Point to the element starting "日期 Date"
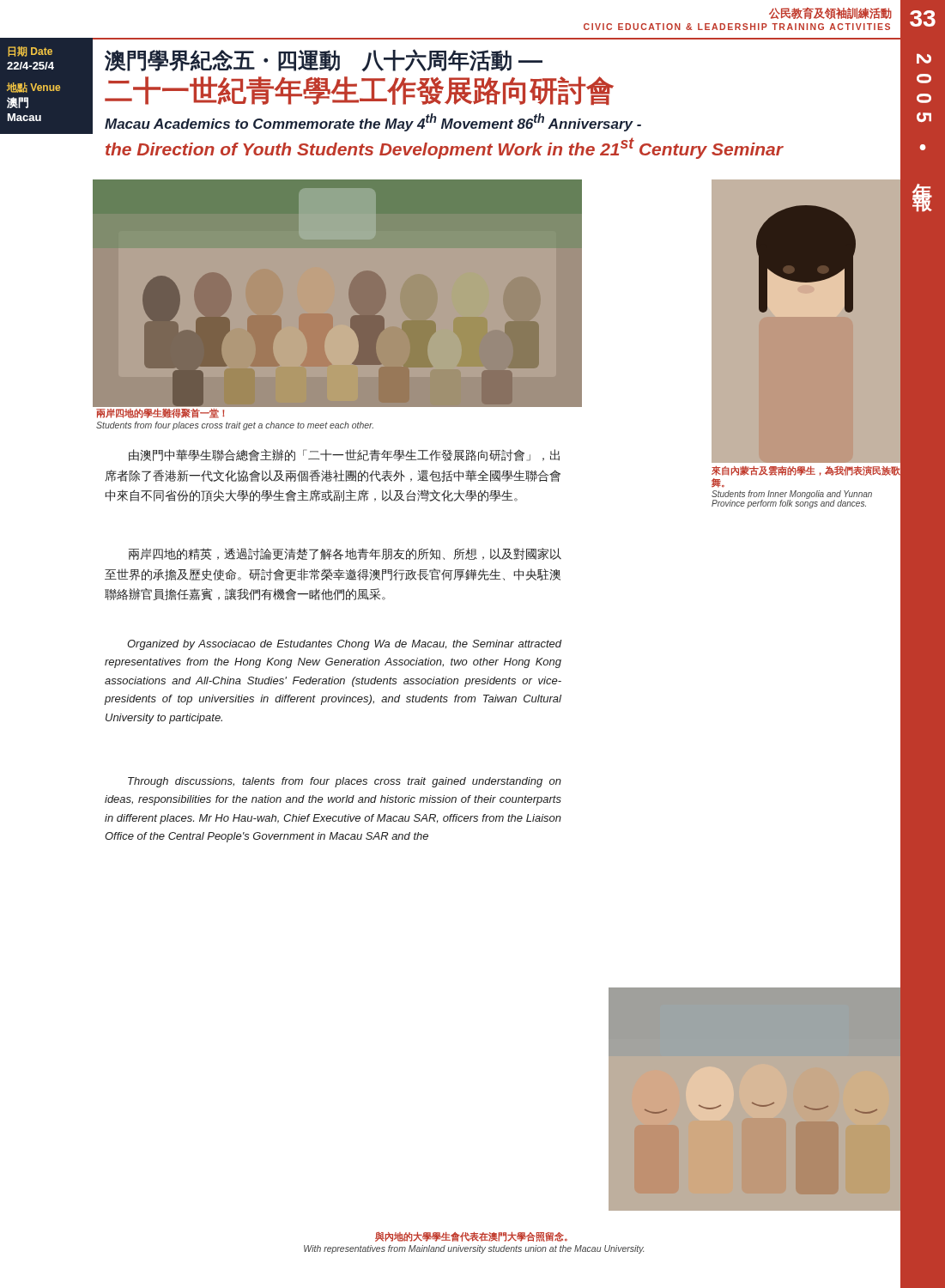Viewport: 945px width, 1288px height. coord(30,52)
